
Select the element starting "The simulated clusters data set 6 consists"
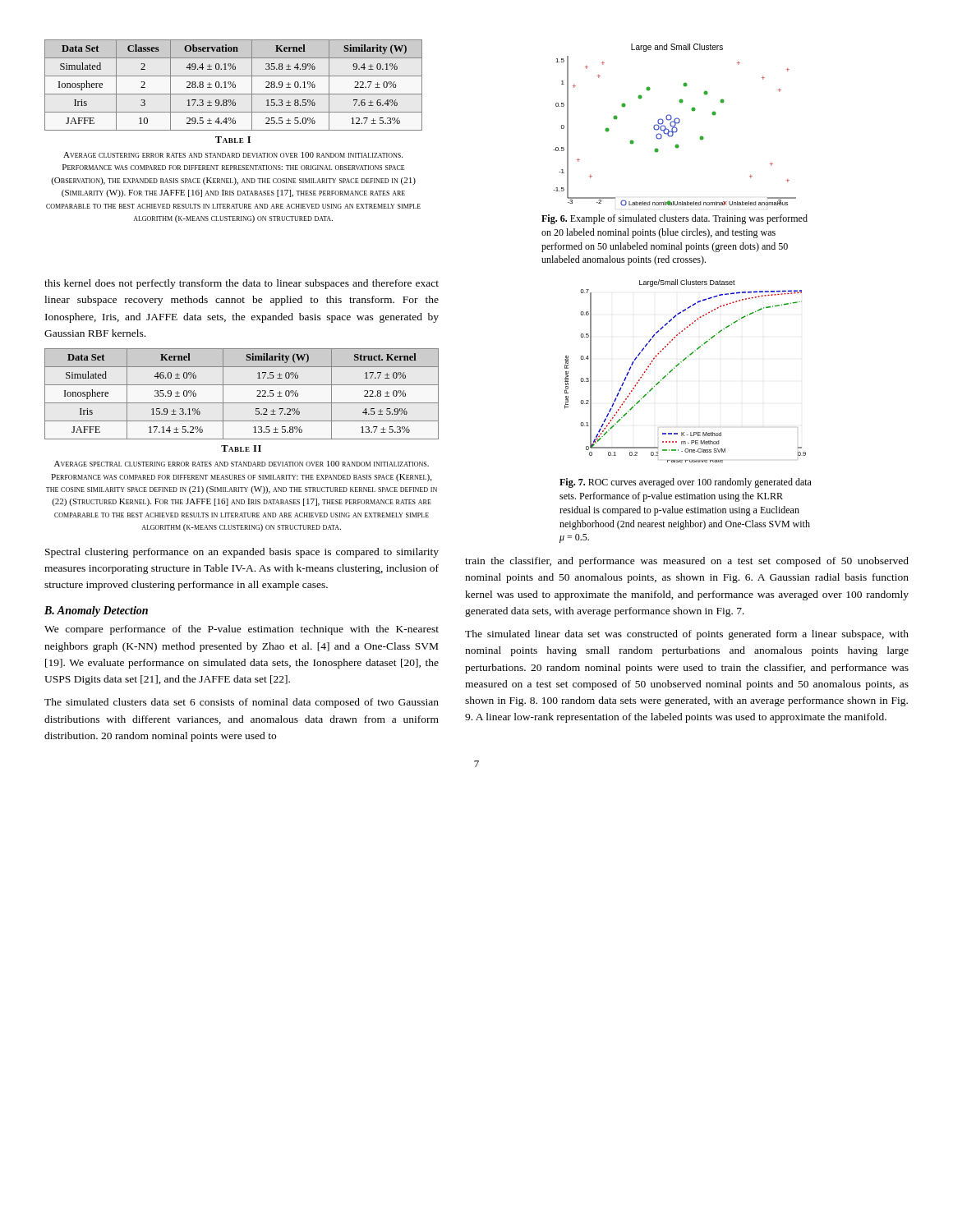(242, 719)
